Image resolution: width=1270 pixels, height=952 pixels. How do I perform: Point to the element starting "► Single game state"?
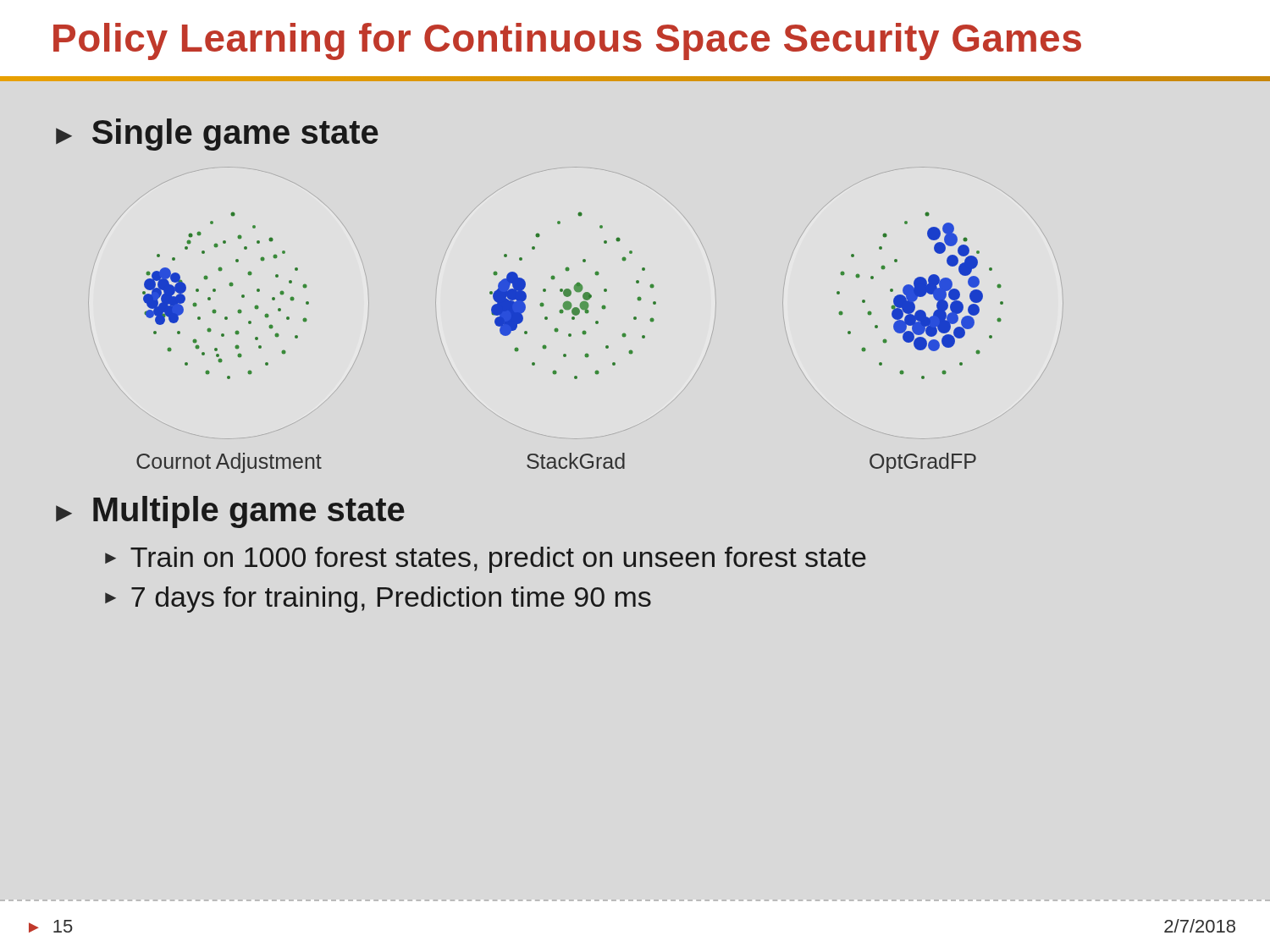tap(215, 132)
